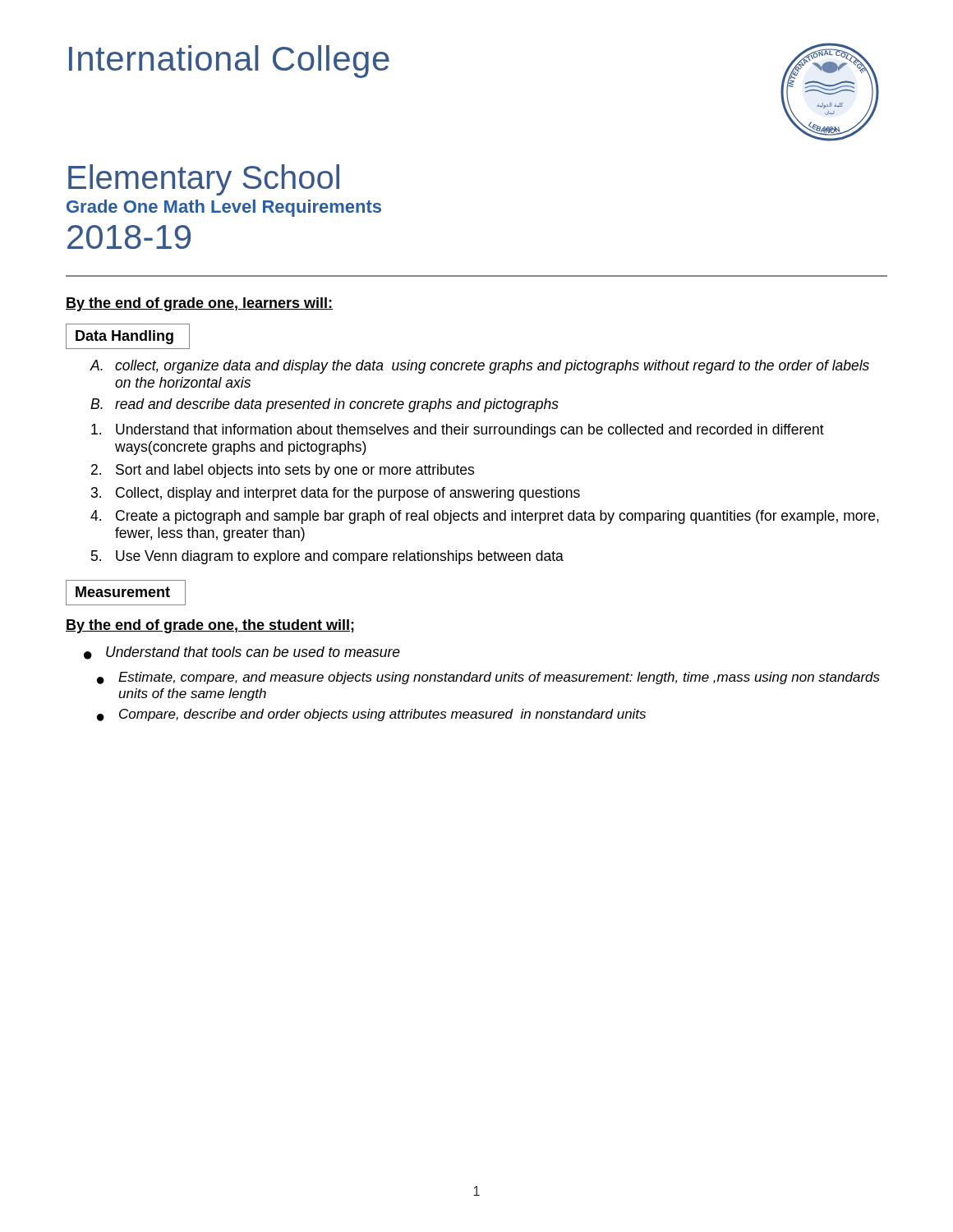
Task: Point to "International College"
Action: click(228, 59)
